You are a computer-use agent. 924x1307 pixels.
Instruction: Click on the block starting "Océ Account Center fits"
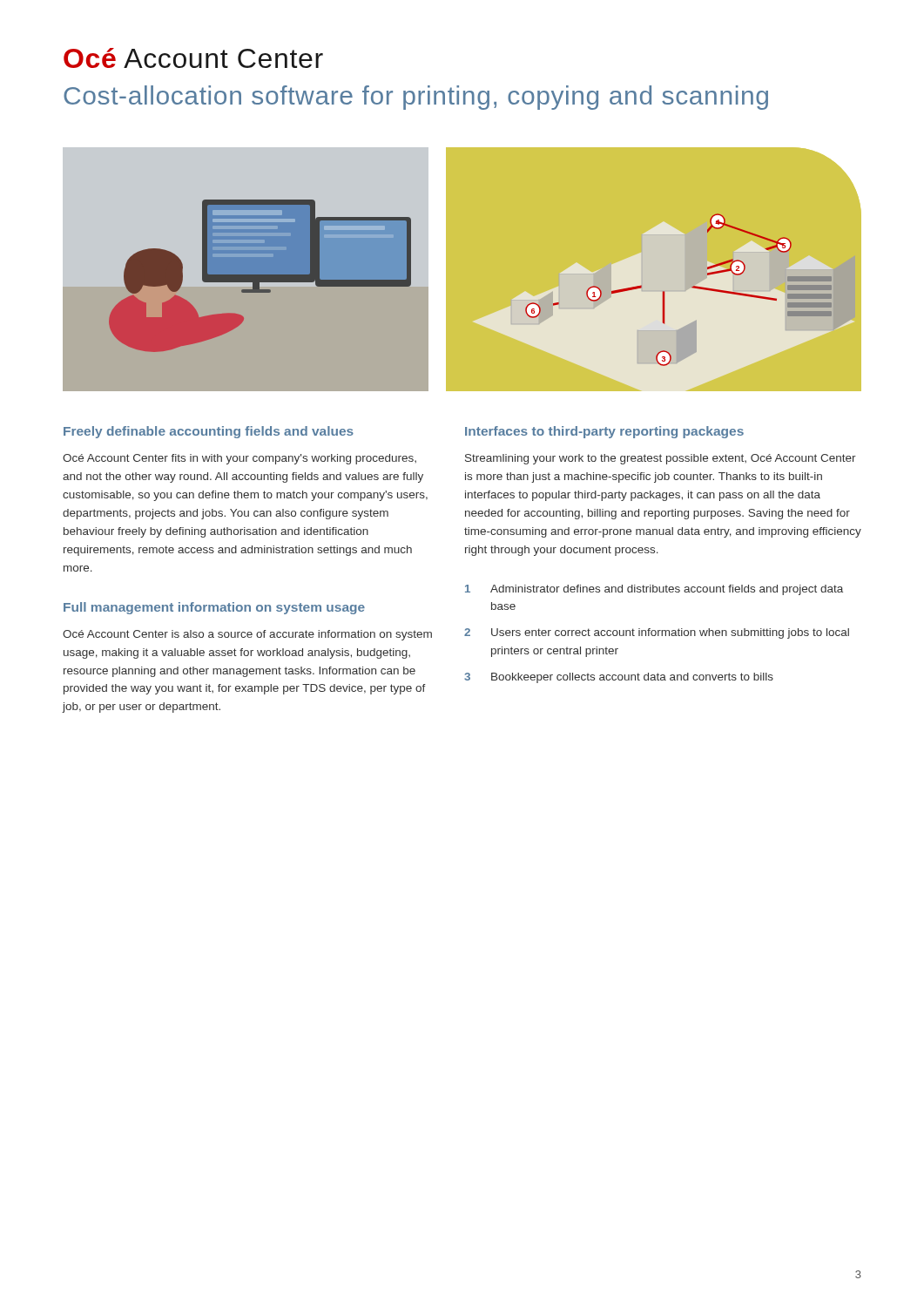[248, 514]
